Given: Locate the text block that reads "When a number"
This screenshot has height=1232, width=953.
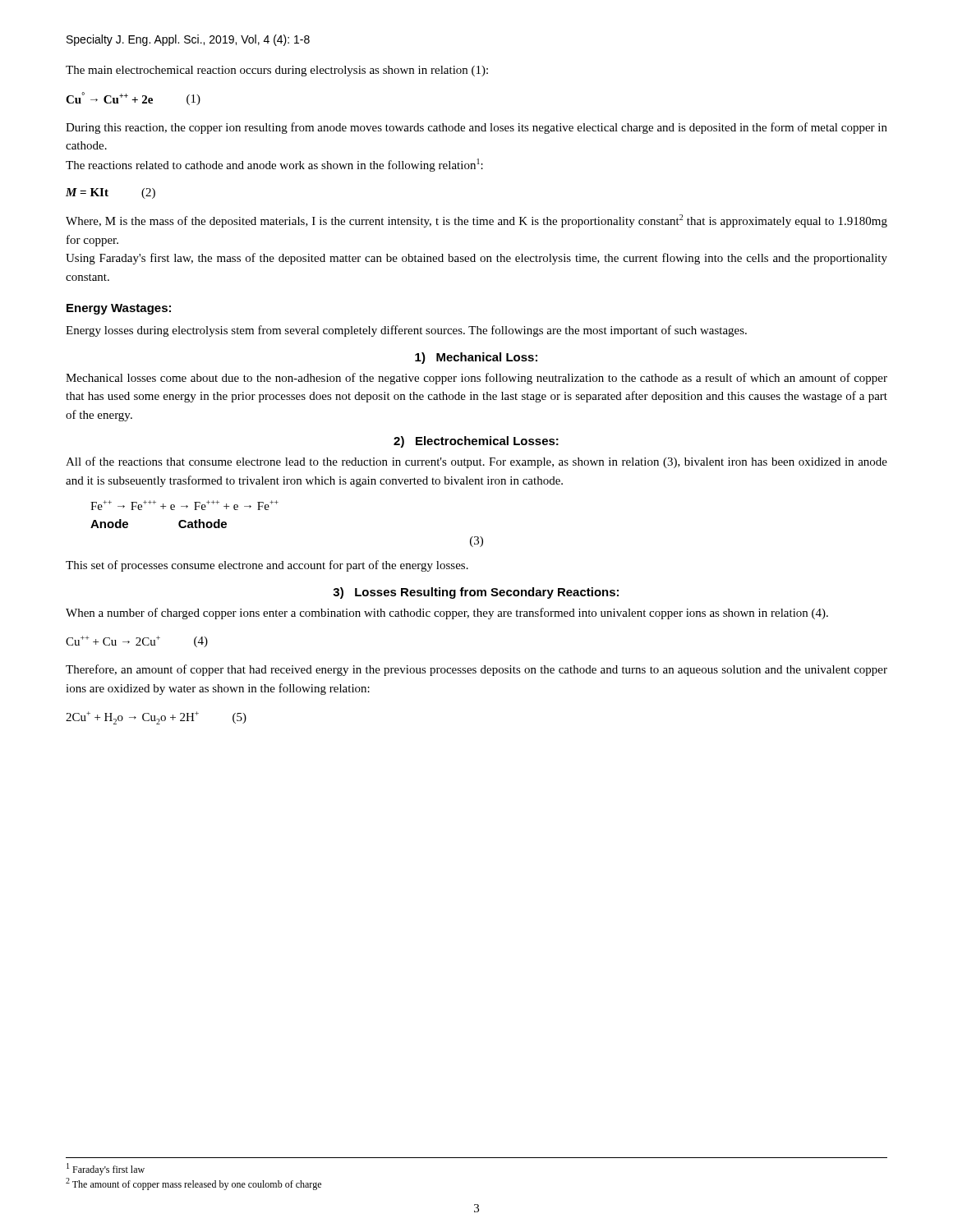Looking at the screenshot, I should 476,613.
